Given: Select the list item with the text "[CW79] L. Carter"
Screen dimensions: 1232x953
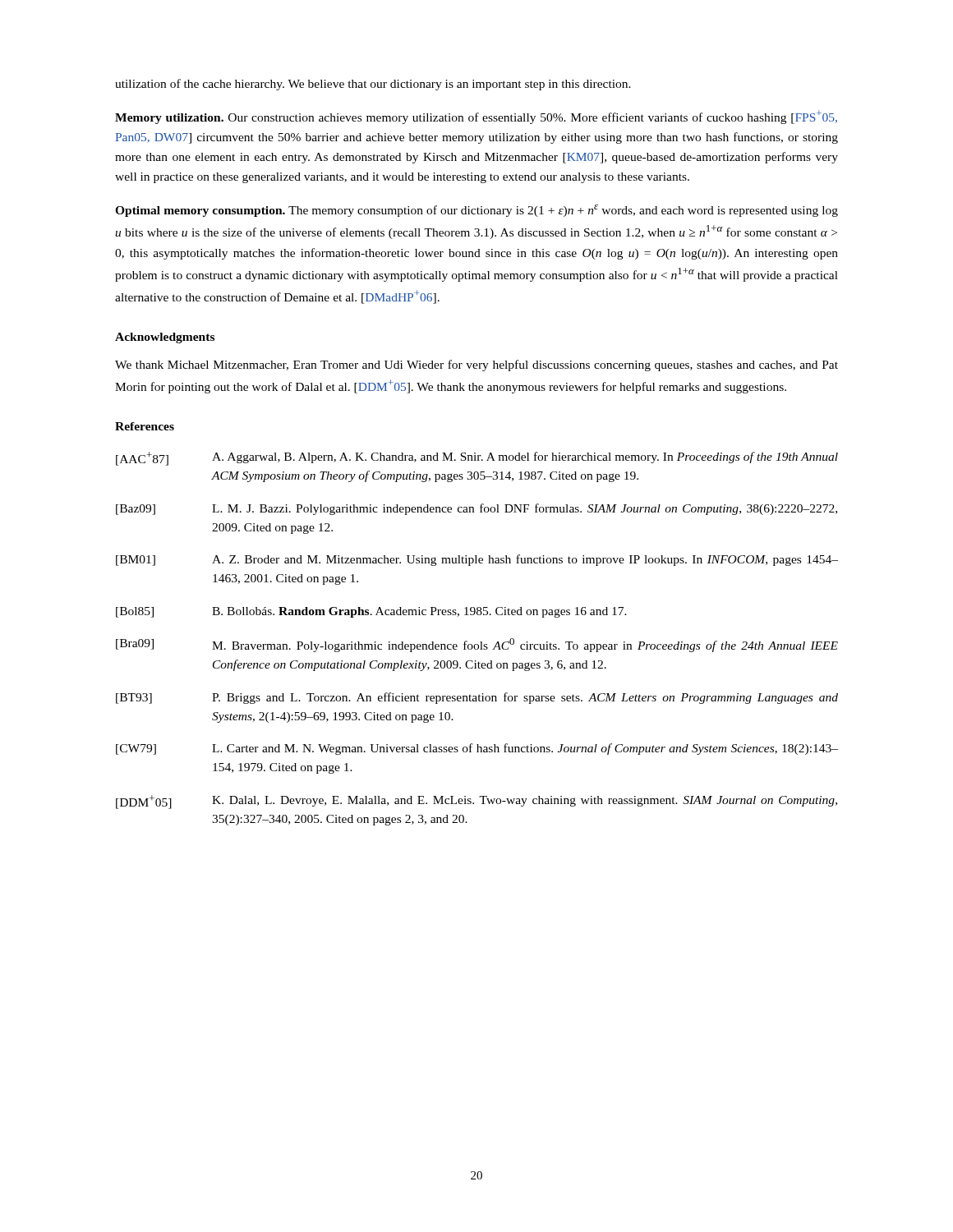Looking at the screenshot, I should (476, 759).
